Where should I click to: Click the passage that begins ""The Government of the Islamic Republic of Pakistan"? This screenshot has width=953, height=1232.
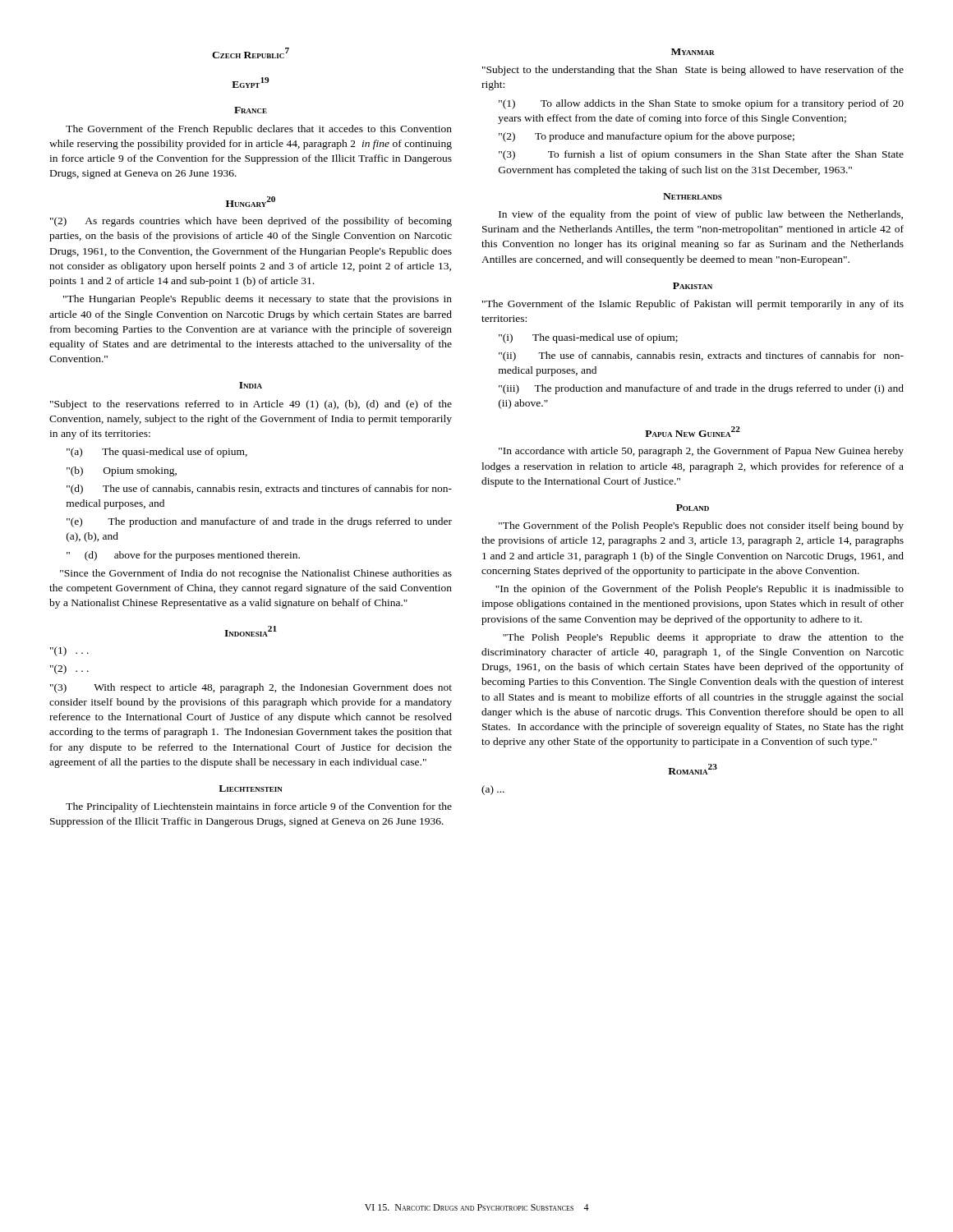click(x=693, y=354)
